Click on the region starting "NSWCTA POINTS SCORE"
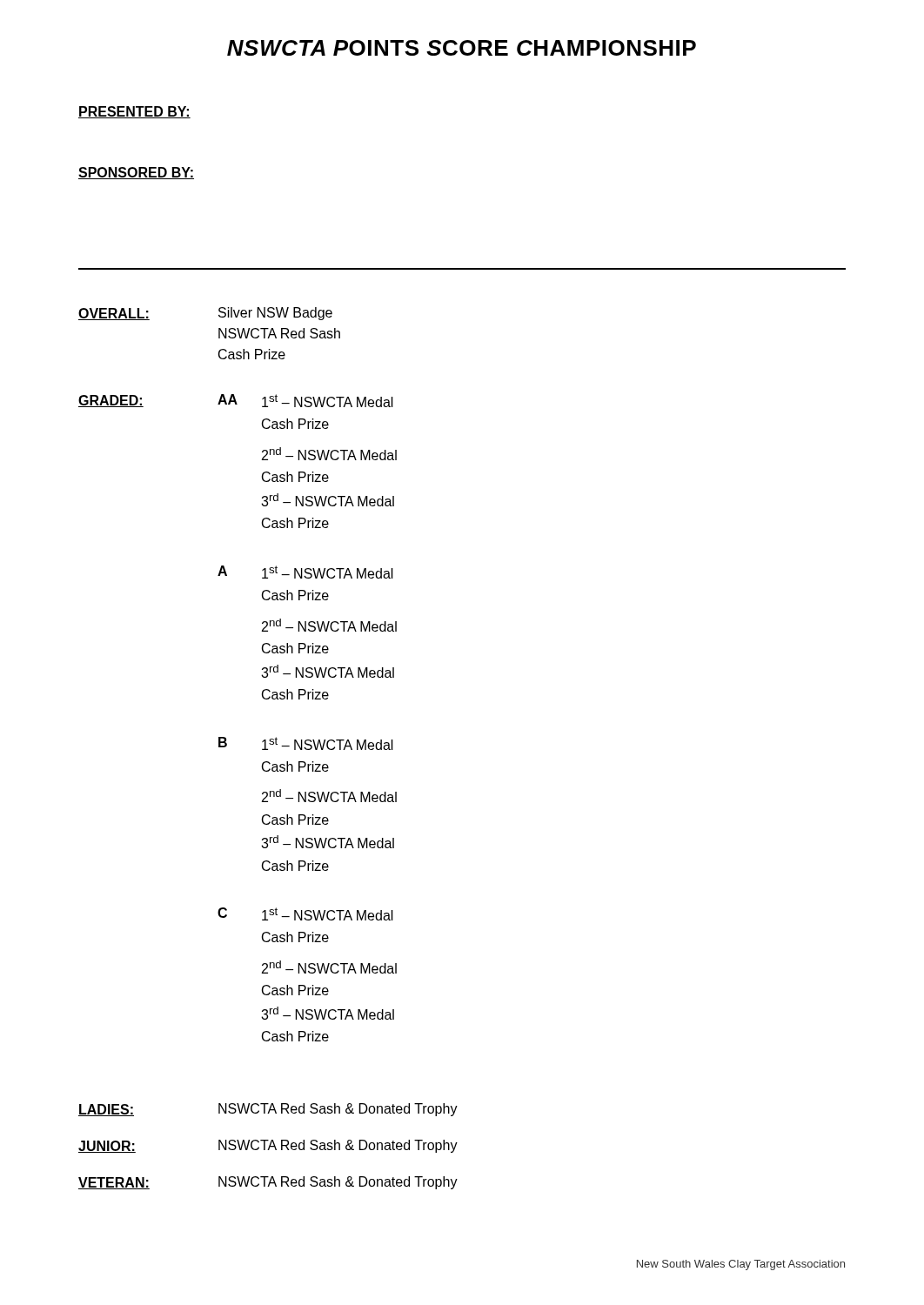The image size is (924, 1305). click(x=462, y=48)
